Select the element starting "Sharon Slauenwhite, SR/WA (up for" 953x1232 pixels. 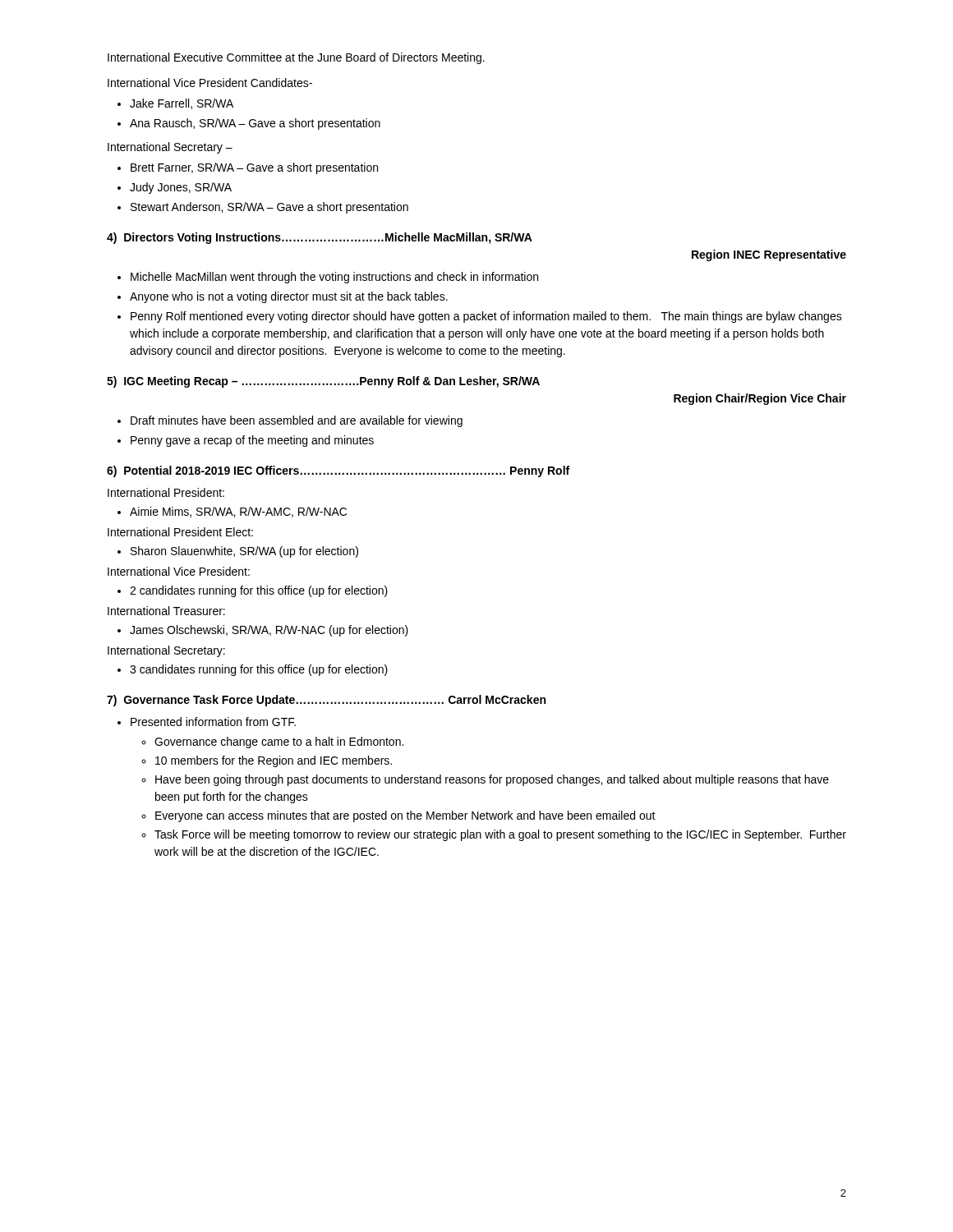pos(244,551)
